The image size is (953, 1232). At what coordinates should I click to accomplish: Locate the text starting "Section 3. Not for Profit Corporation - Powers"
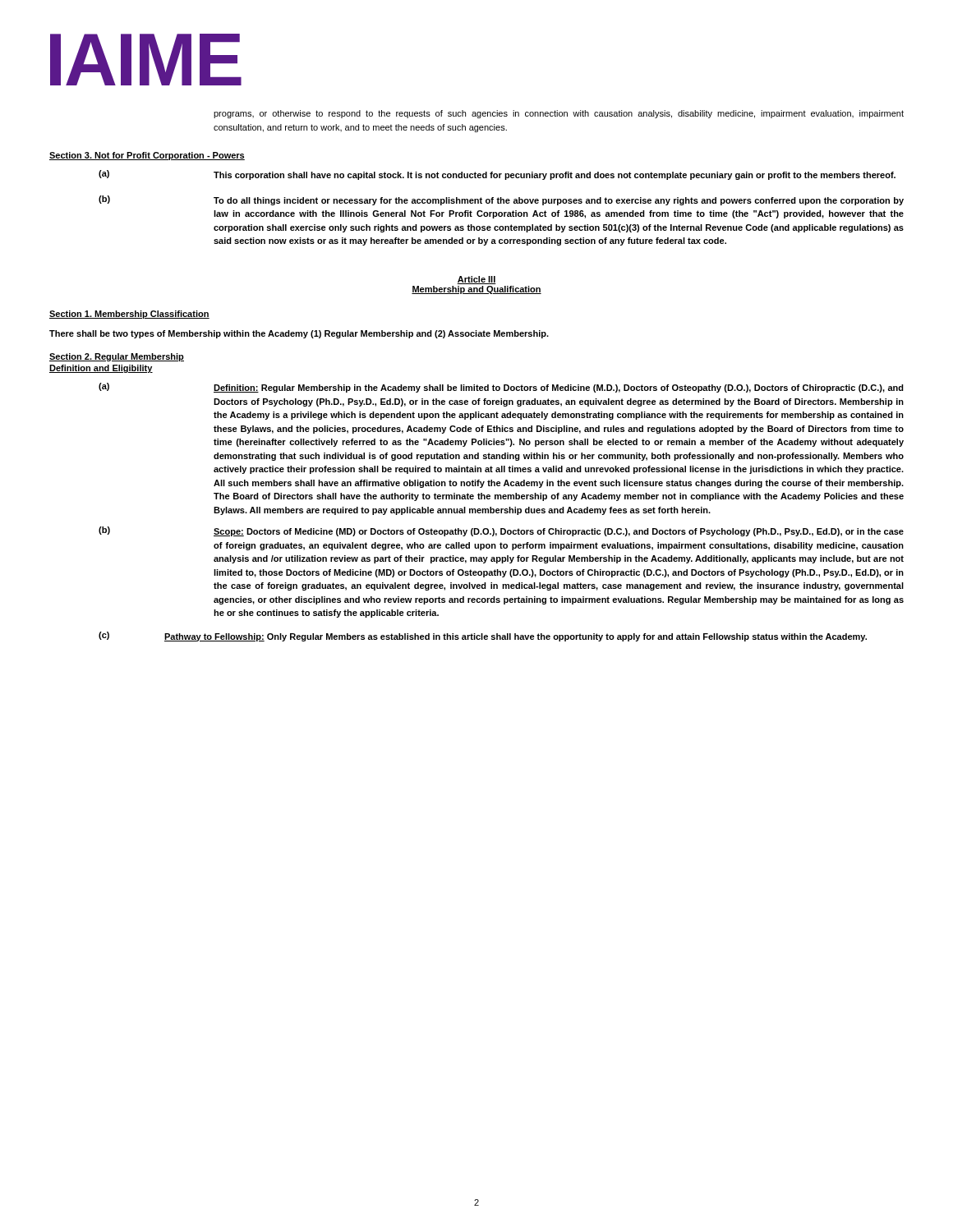[147, 155]
